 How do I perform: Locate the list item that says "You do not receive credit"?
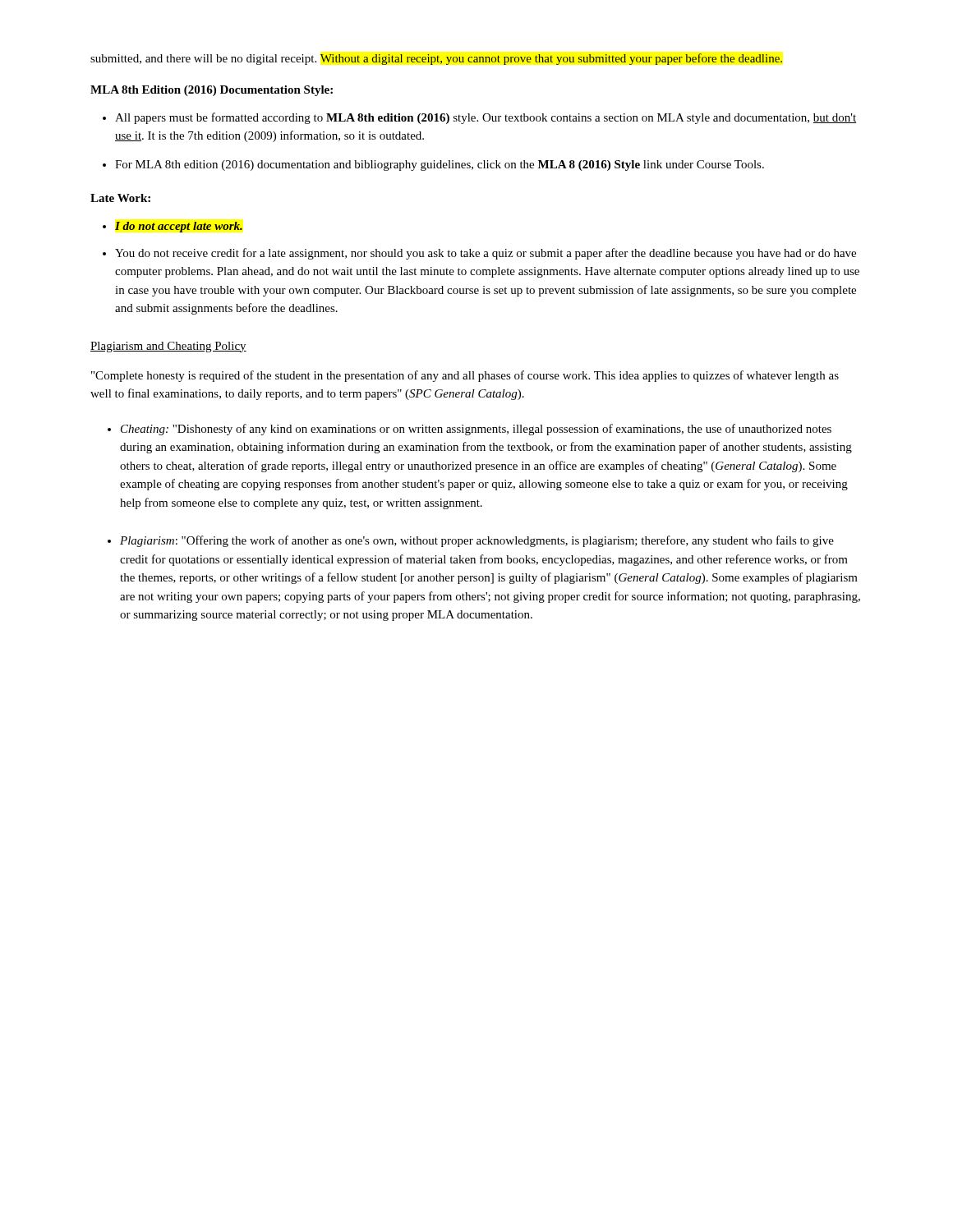(x=487, y=280)
